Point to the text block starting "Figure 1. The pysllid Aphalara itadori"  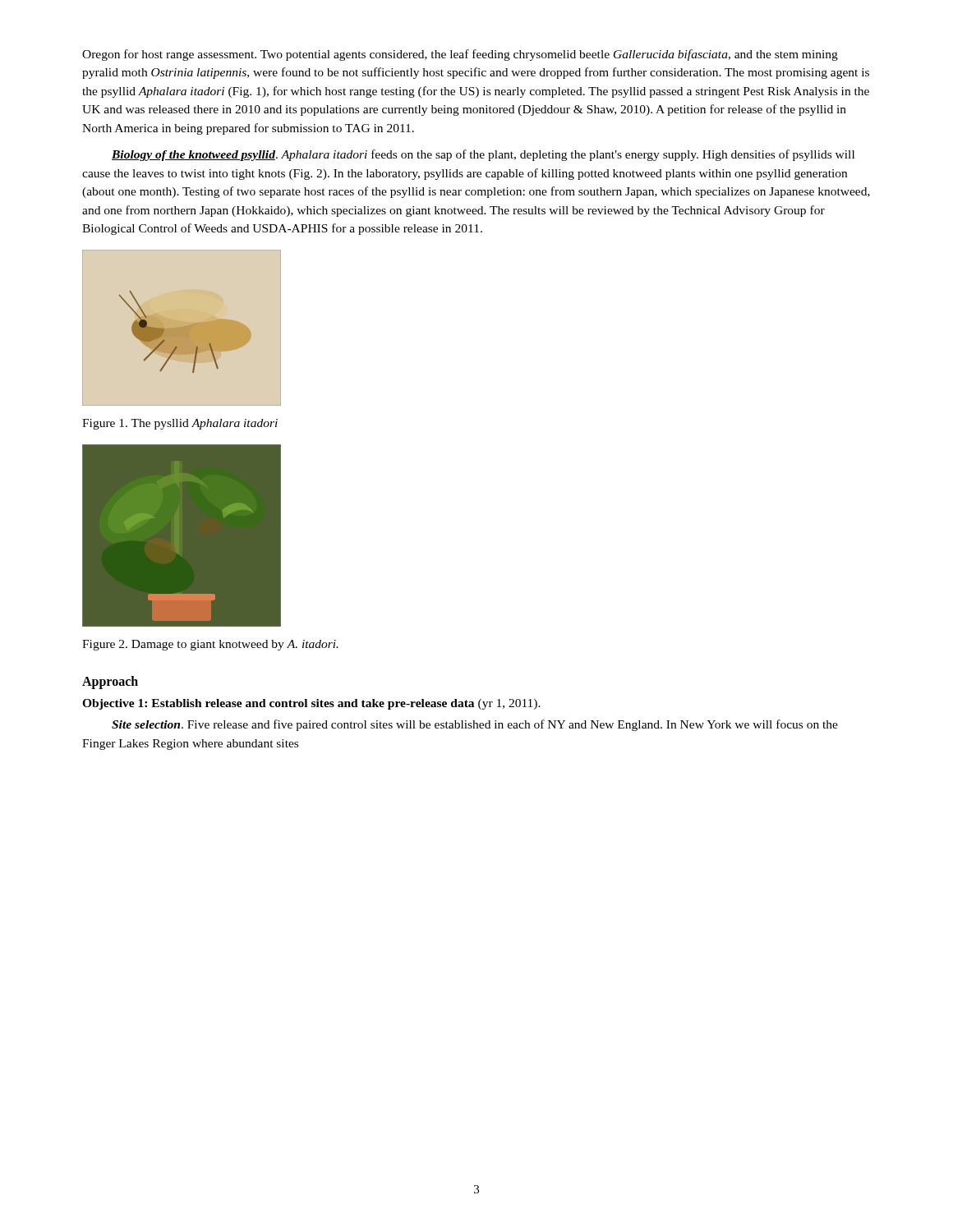[x=180, y=423]
